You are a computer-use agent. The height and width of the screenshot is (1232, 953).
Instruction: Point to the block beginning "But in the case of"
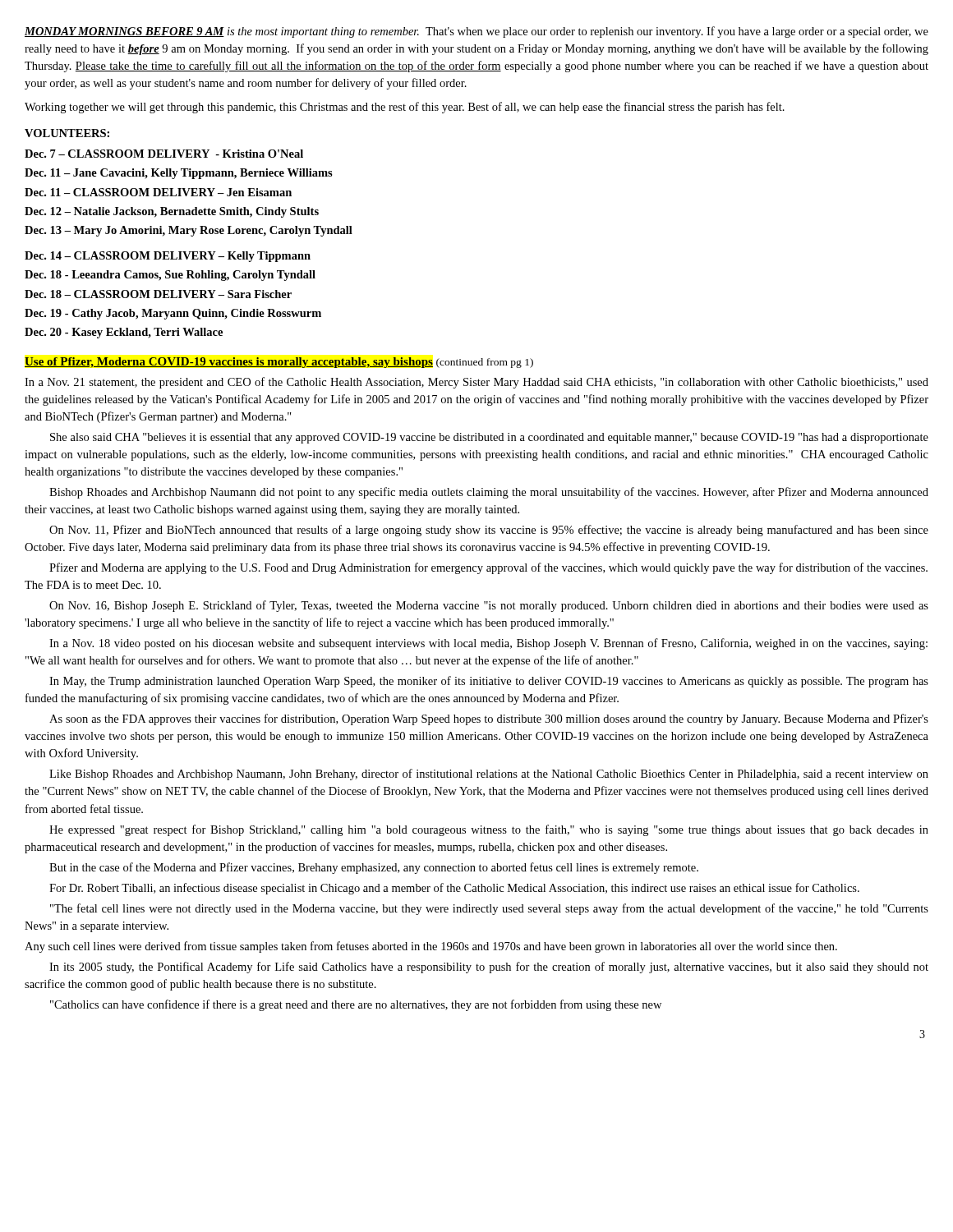(x=374, y=867)
